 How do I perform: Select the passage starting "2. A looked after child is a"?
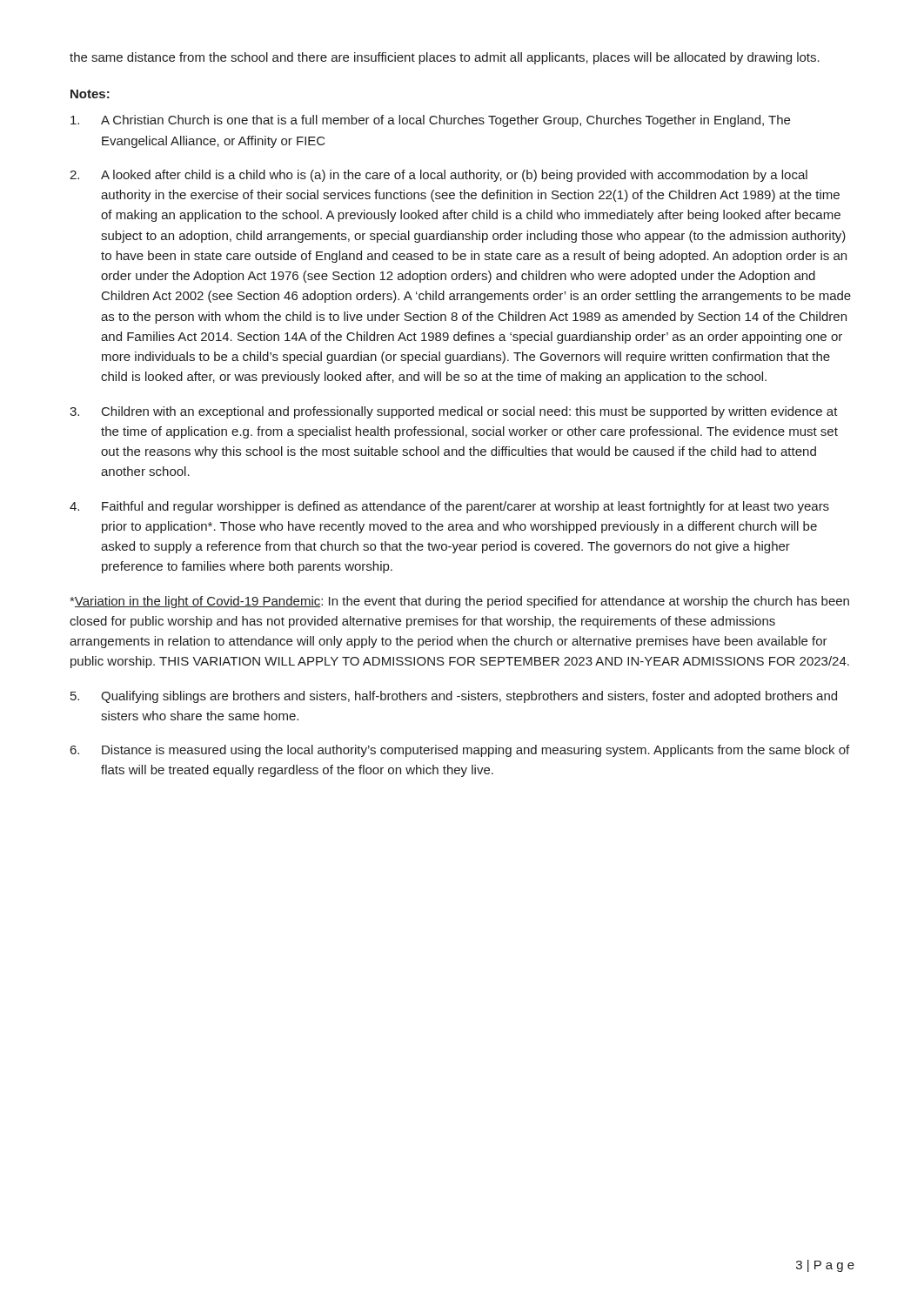pyautogui.click(x=462, y=275)
